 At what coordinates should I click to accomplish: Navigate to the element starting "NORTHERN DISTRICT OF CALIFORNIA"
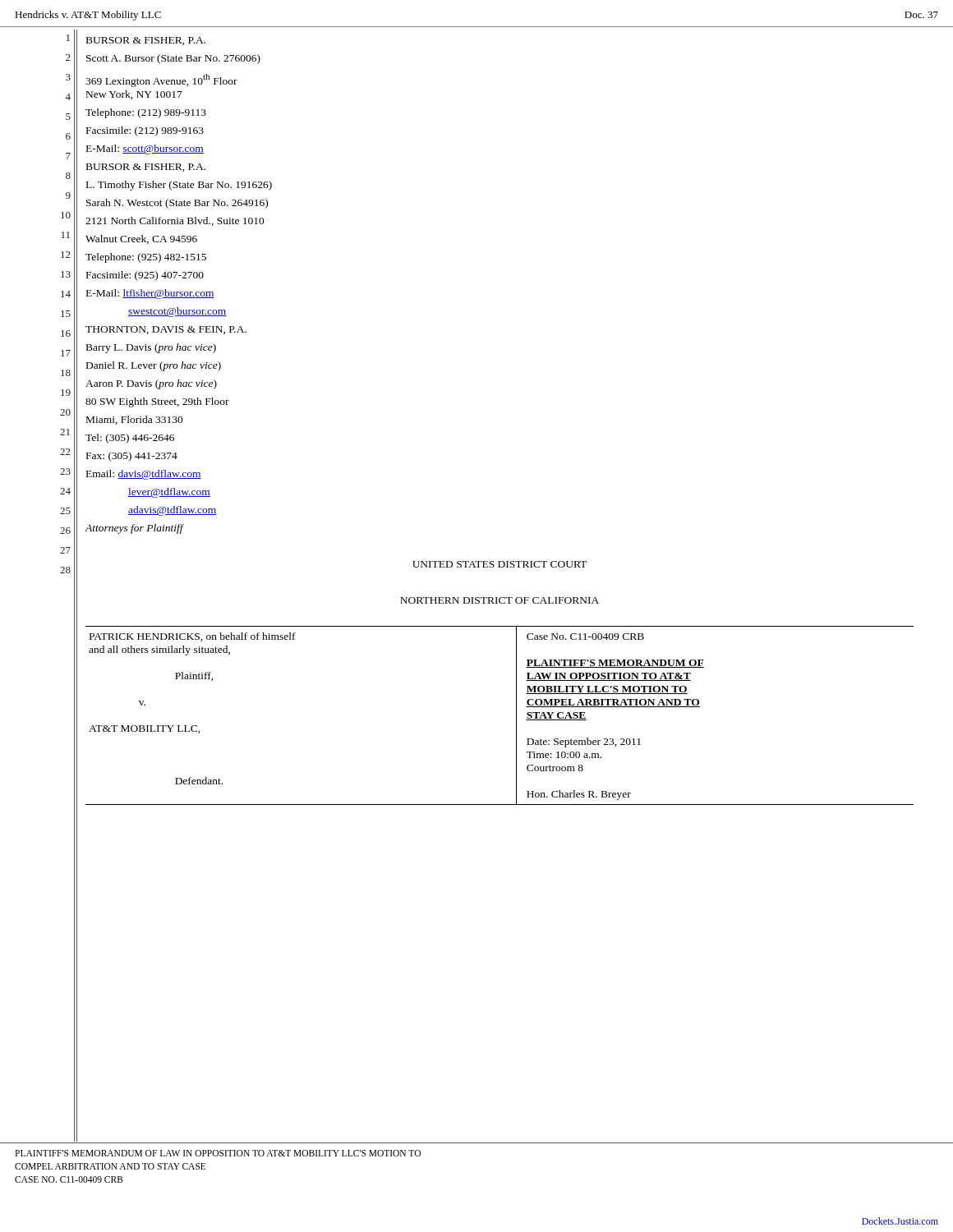pyautogui.click(x=500, y=600)
